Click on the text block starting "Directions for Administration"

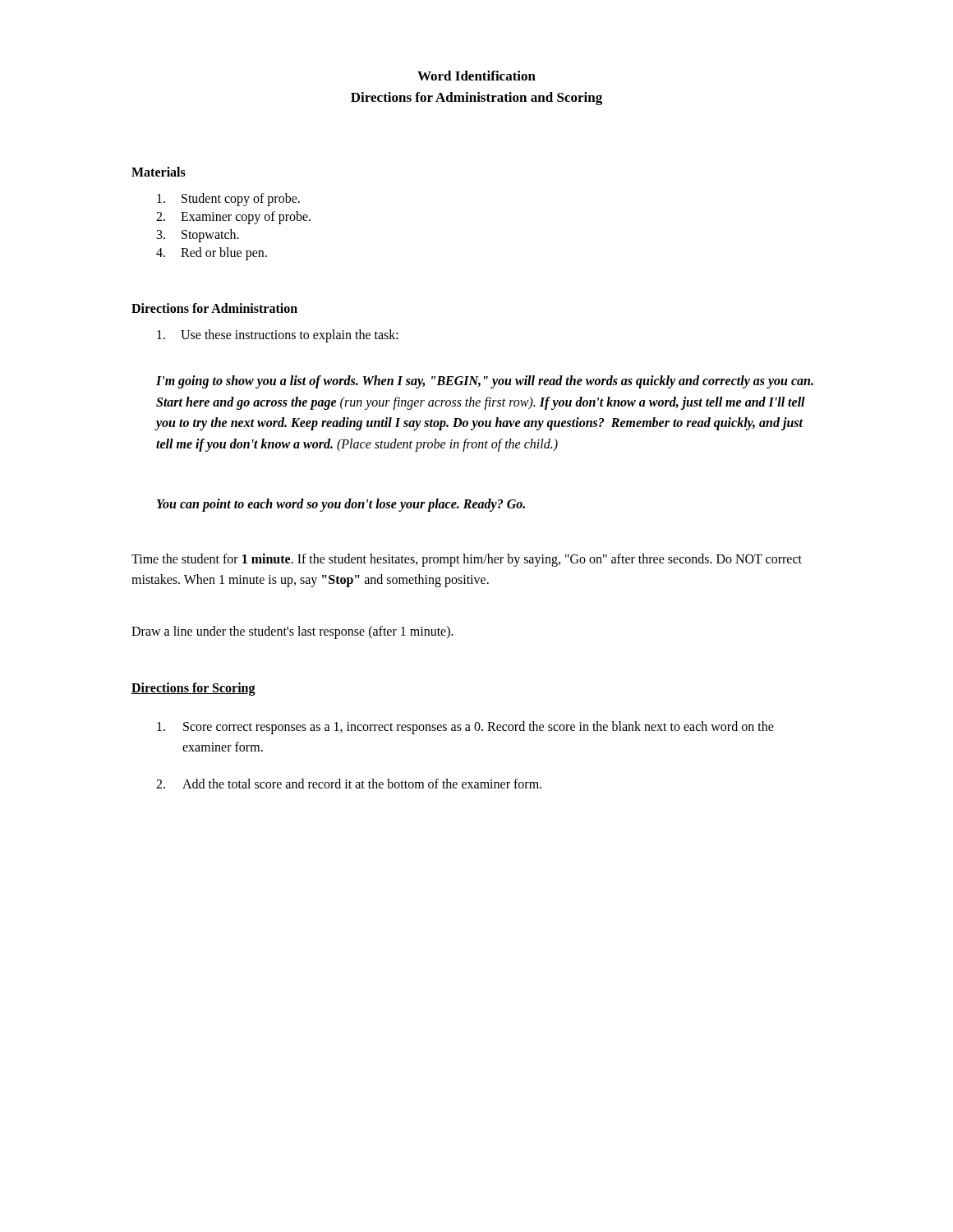coord(214,308)
